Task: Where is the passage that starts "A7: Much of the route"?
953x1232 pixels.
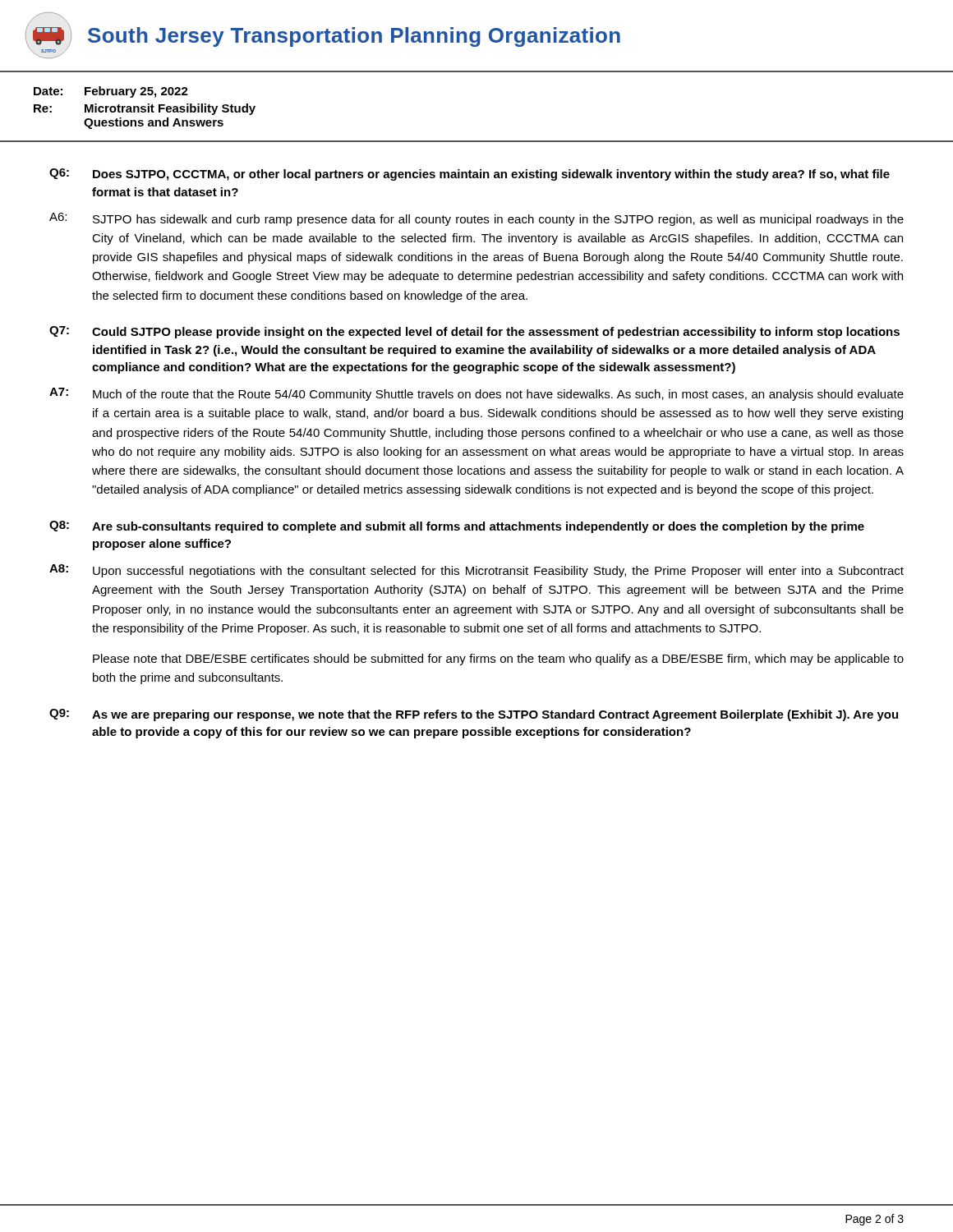Action: tap(476, 442)
